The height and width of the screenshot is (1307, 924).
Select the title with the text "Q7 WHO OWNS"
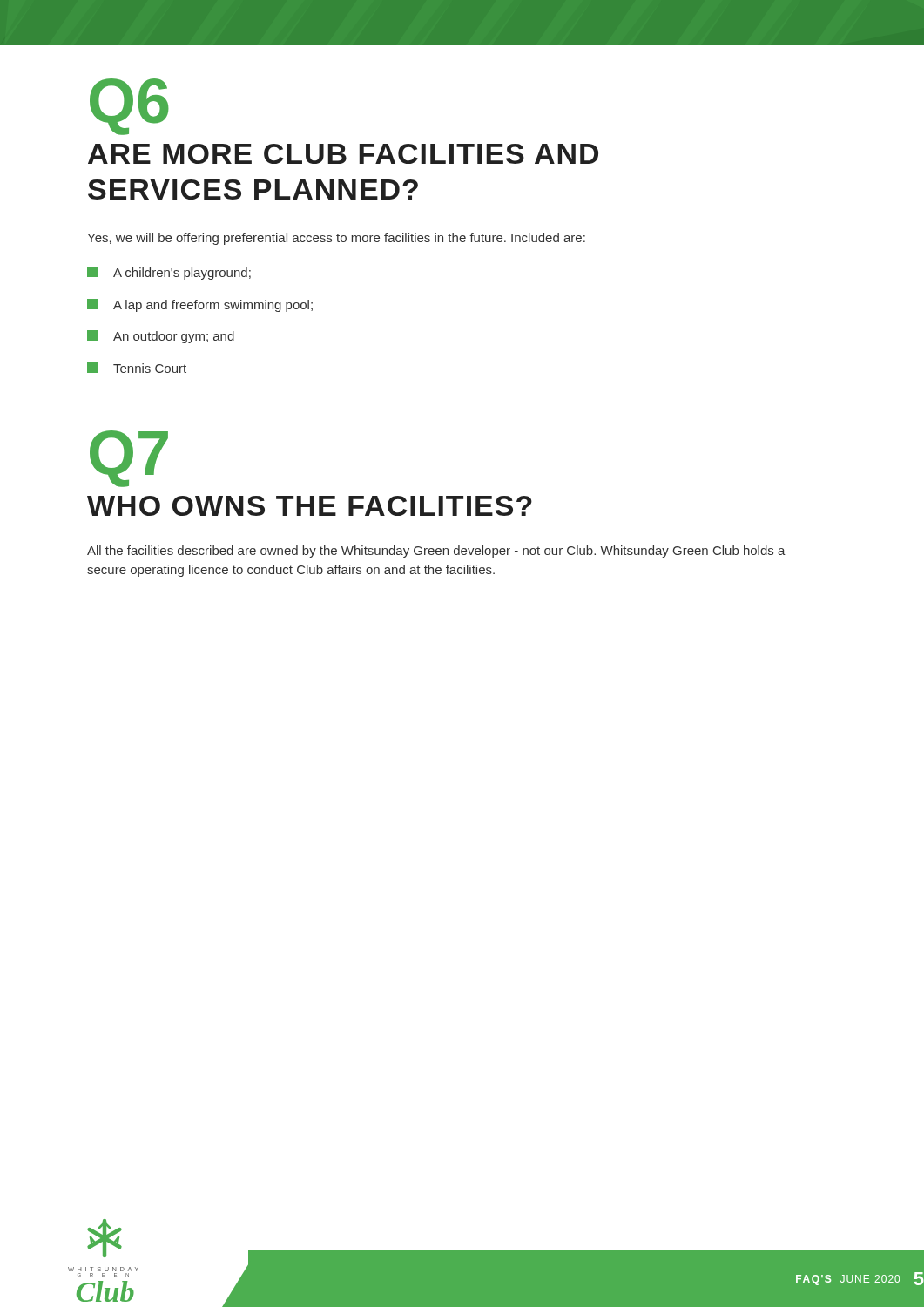click(444, 473)
